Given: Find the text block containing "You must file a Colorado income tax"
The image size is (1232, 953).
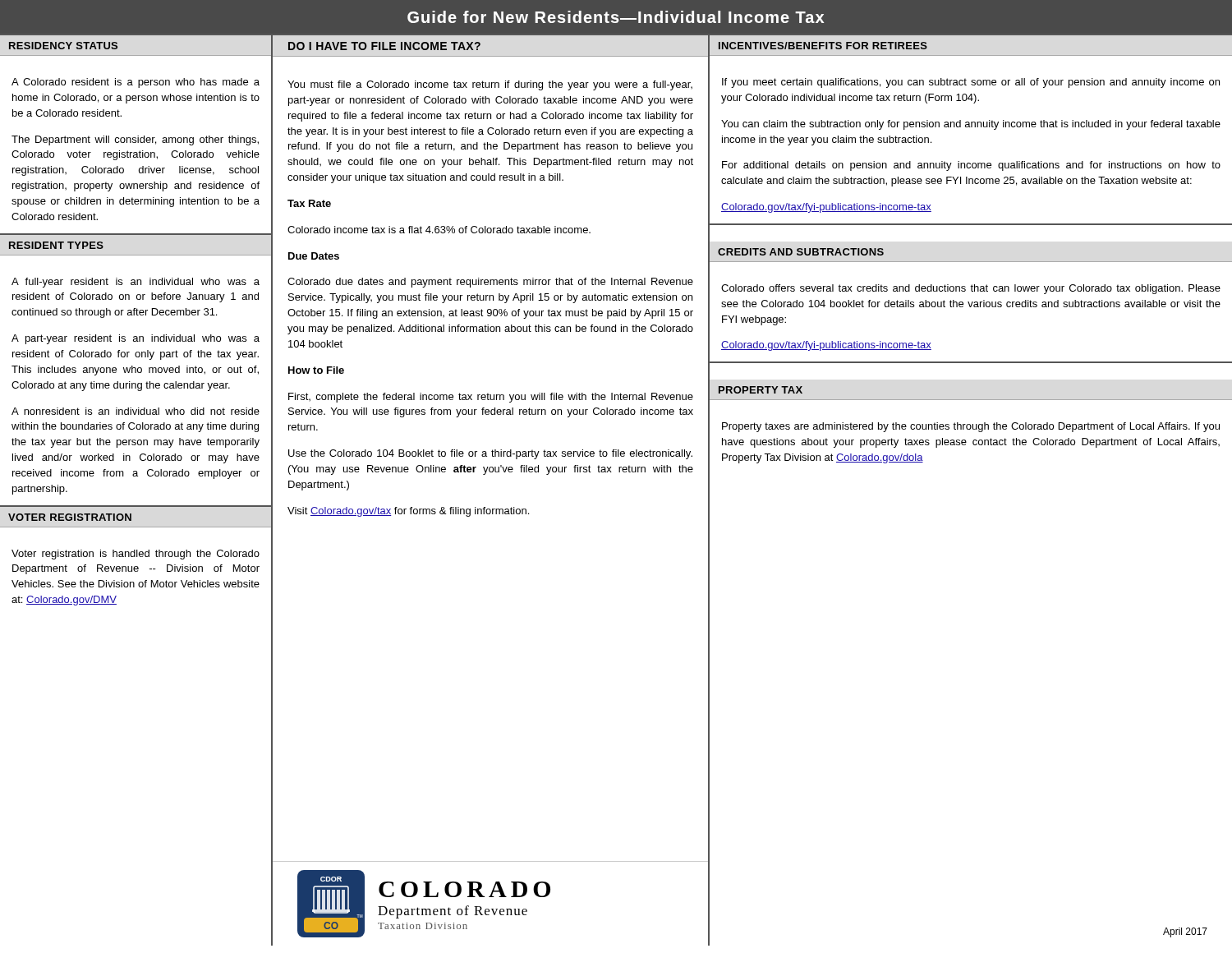Looking at the screenshot, I should tap(490, 298).
